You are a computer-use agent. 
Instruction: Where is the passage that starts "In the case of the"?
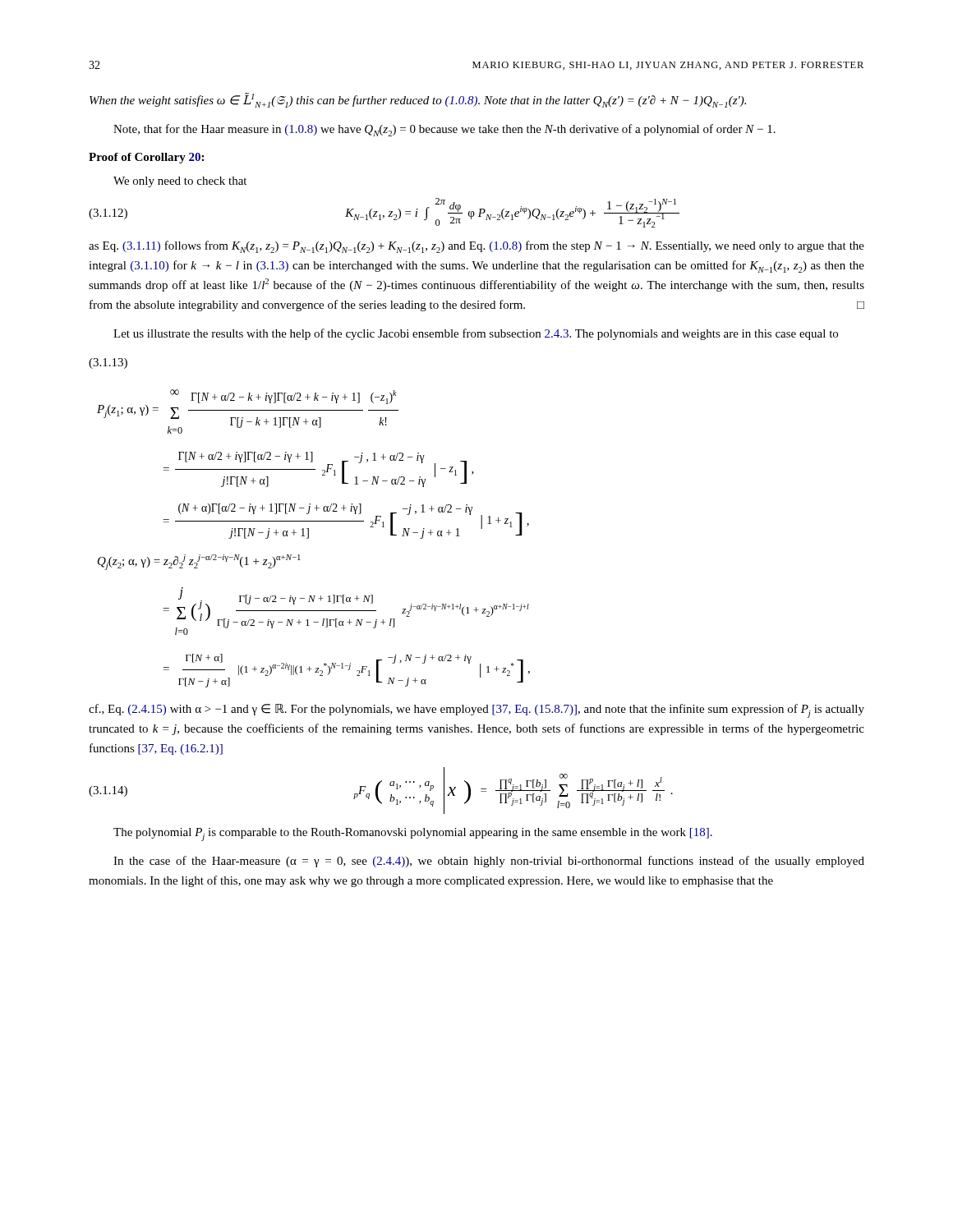point(476,870)
